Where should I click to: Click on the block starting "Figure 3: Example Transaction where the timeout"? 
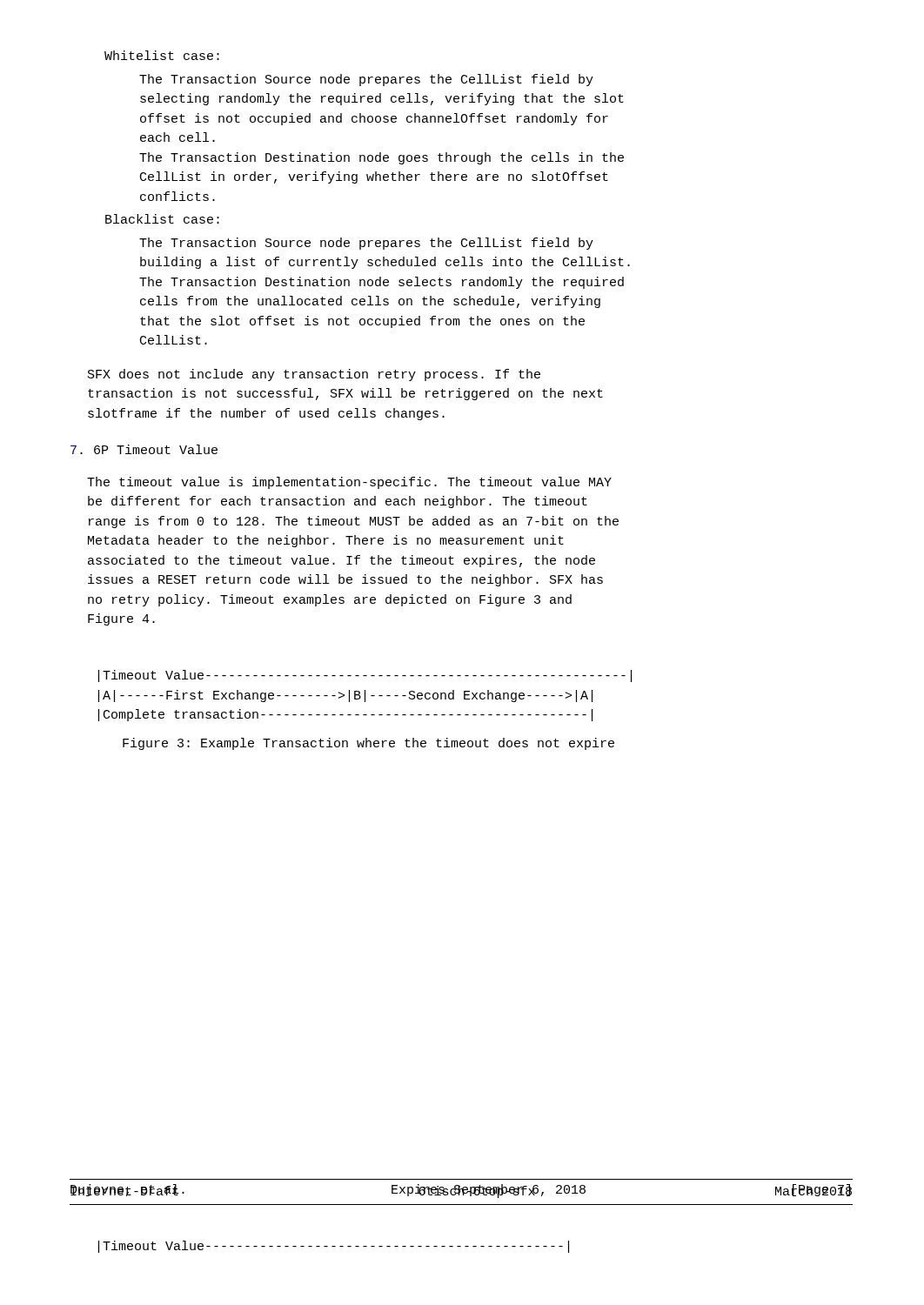coord(368,744)
